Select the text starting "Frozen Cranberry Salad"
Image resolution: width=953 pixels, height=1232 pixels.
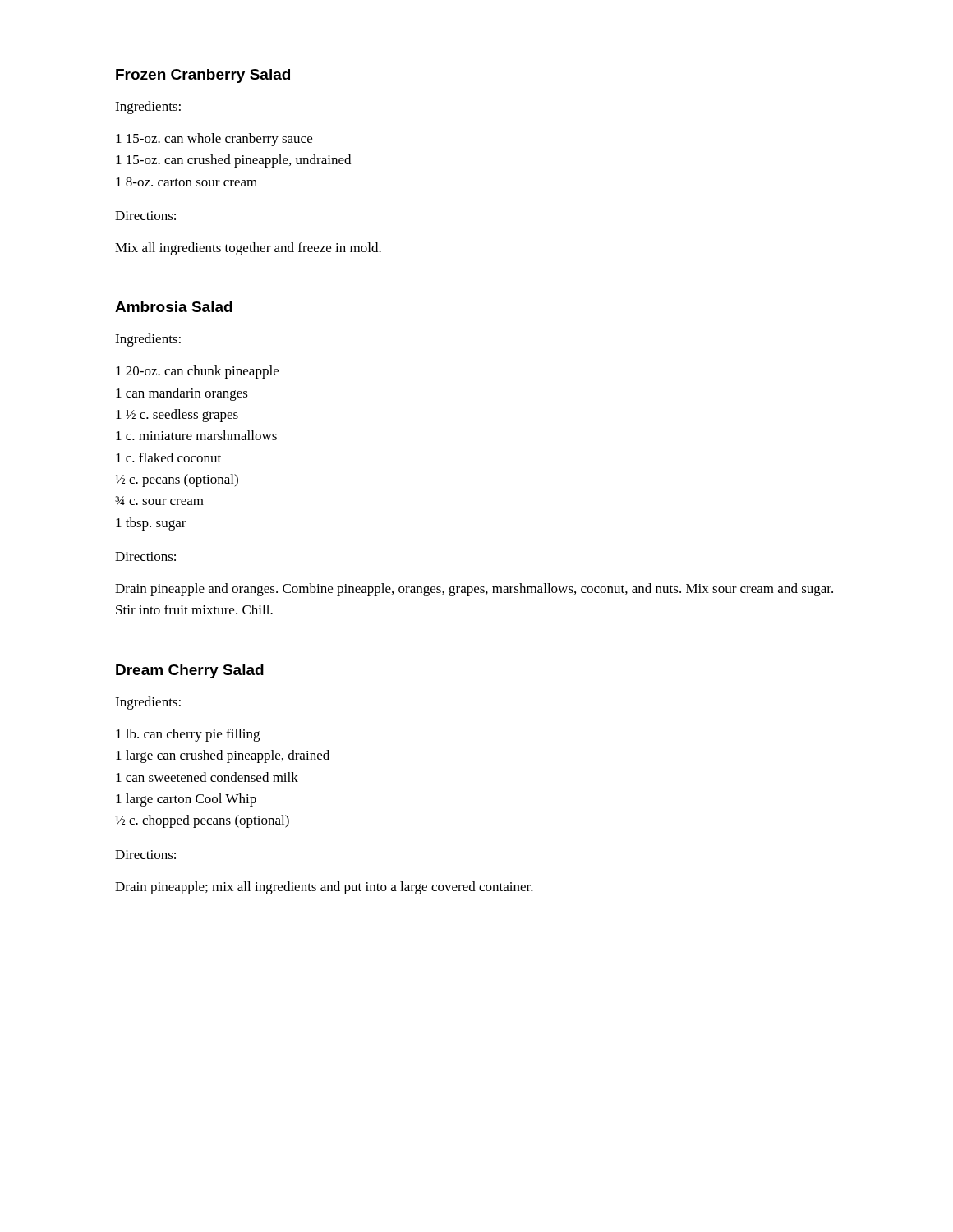click(x=203, y=75)
